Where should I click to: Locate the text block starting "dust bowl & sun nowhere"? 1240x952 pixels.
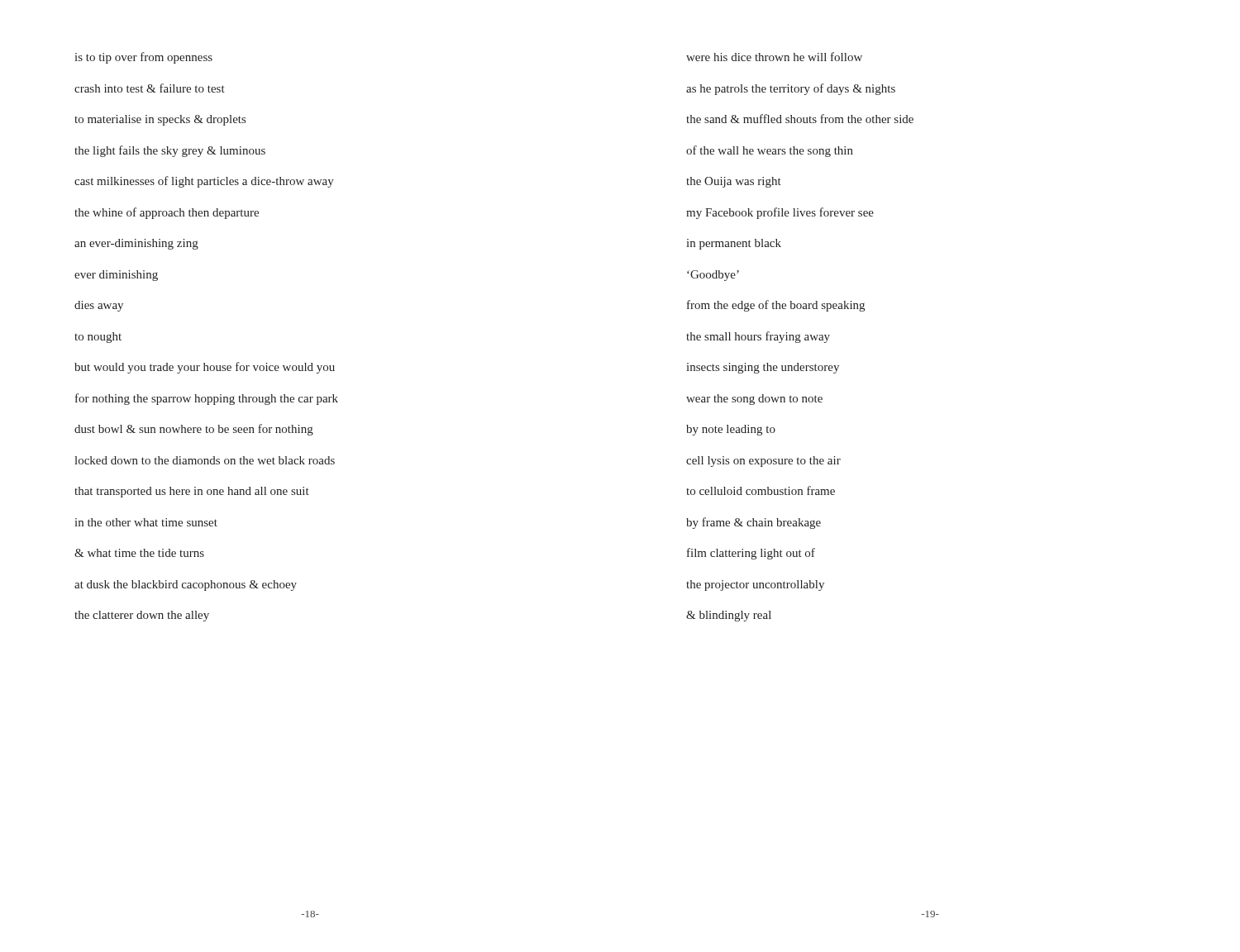coord(194,429)
